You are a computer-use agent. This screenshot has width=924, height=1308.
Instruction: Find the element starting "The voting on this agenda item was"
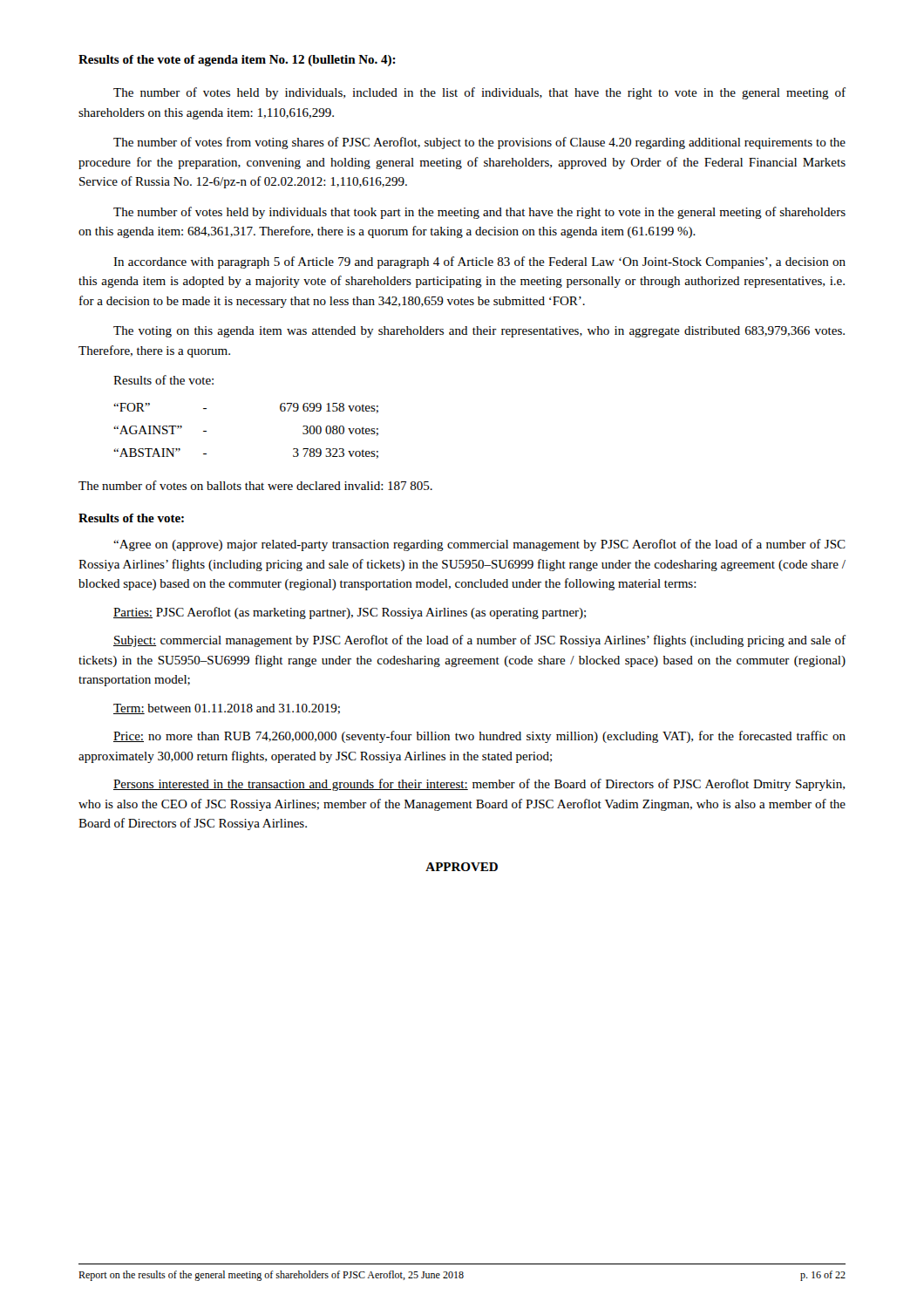[462, 340]
